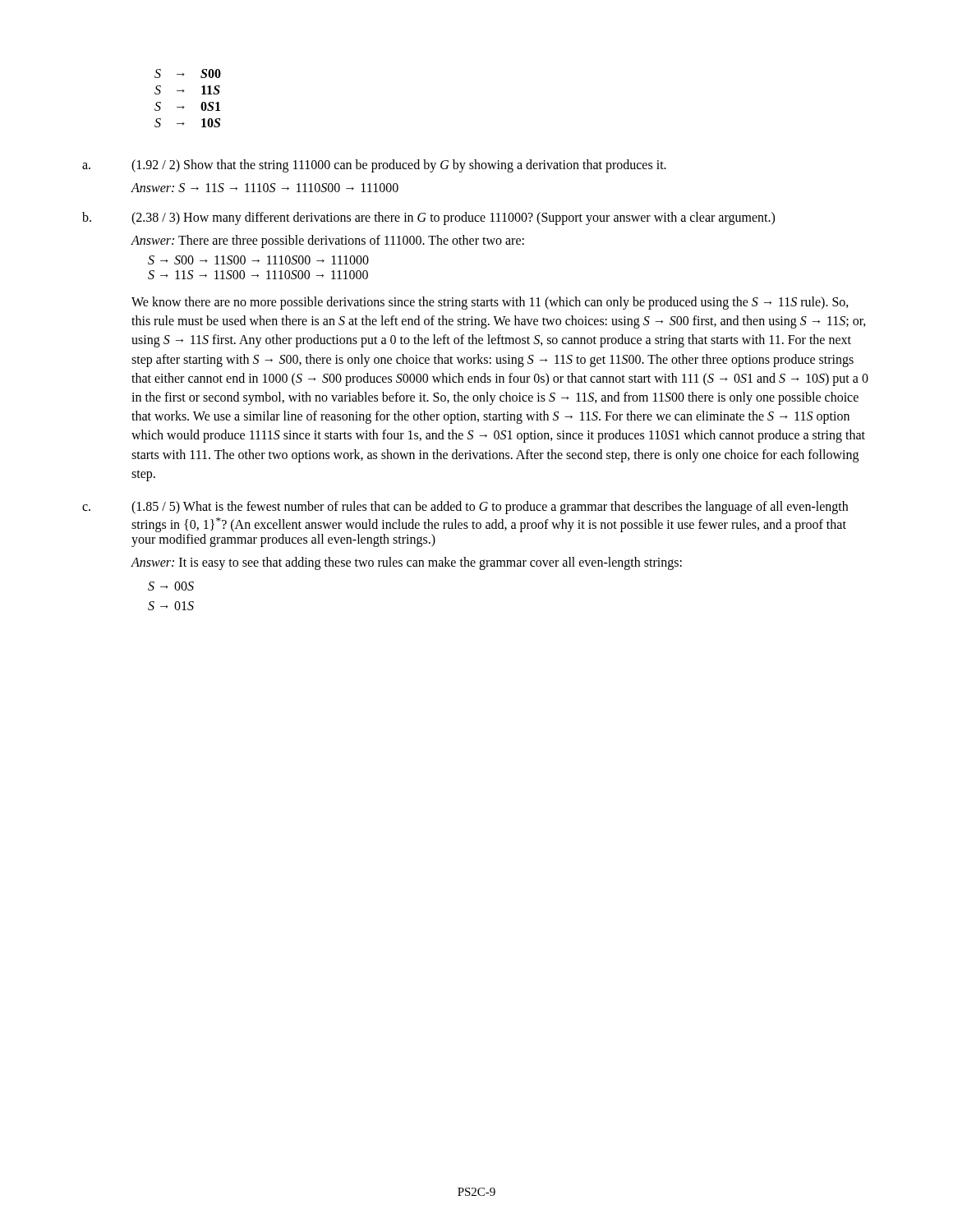
Task: Find the element starting "a. (1.92 / 2)"
Action: (x=476, y=165)
